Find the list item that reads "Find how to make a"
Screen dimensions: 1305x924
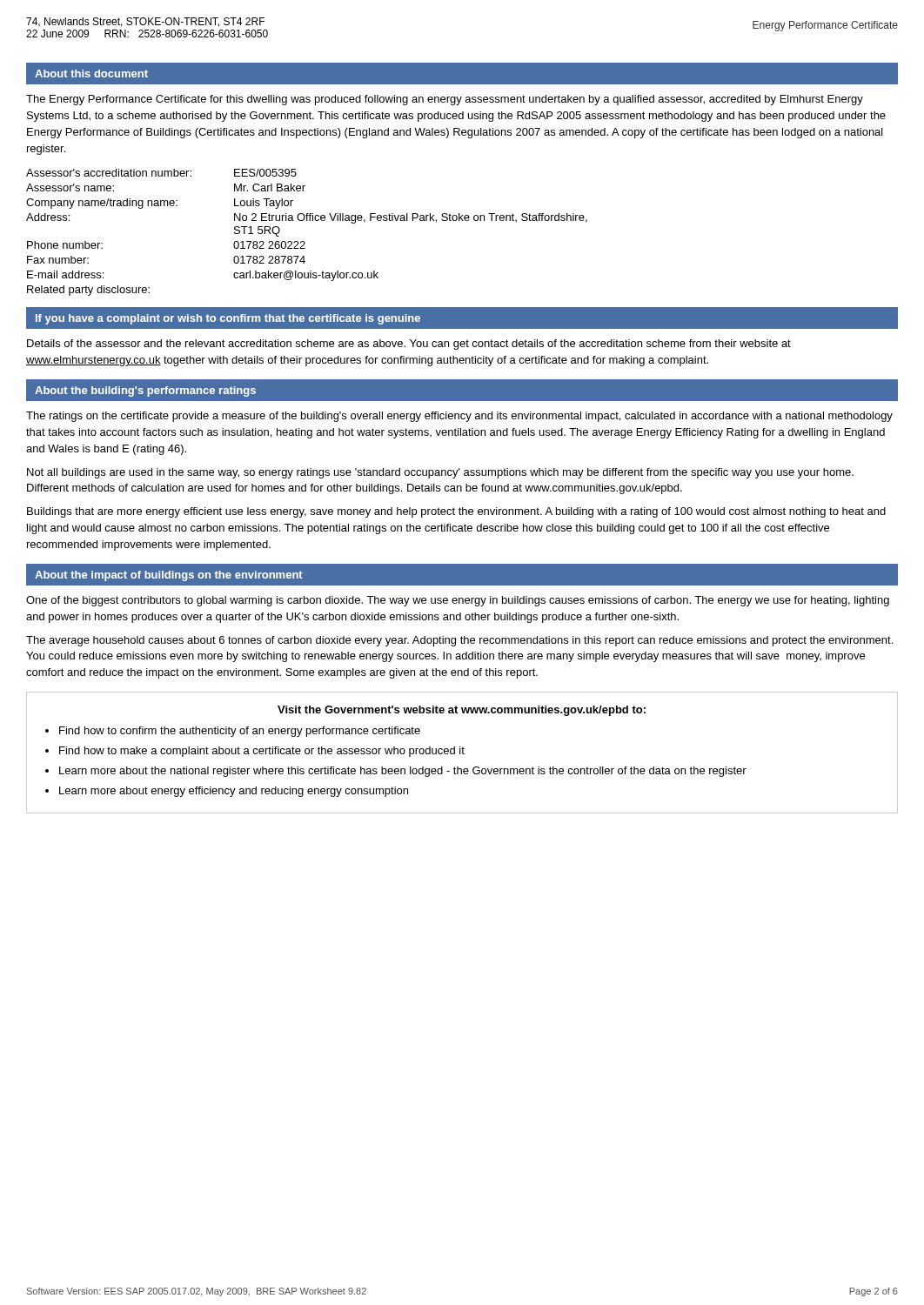pyautogui.click(x=261, y=750)
